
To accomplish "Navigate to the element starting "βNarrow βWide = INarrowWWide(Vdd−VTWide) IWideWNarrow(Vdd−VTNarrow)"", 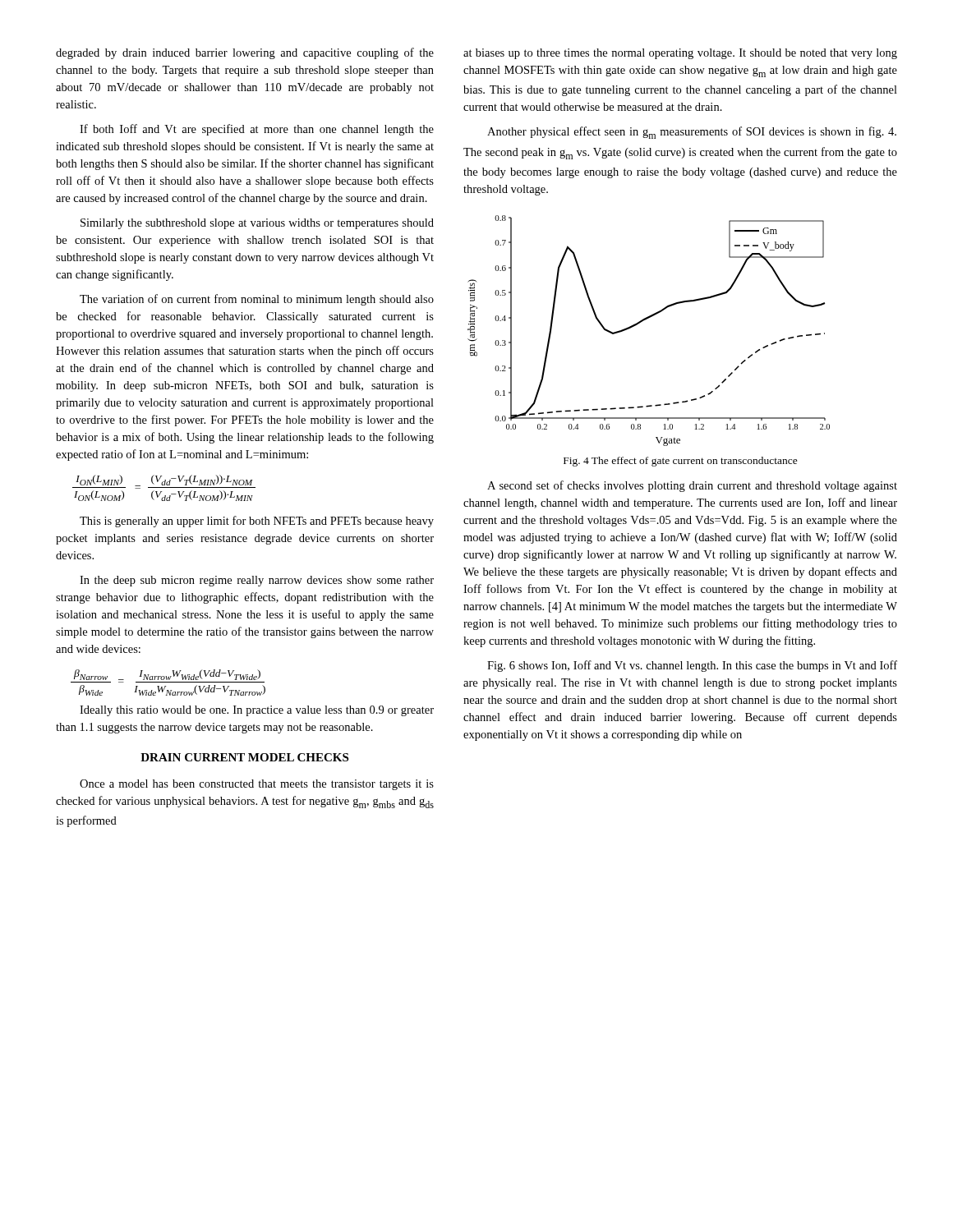I will pyautogui.click(x=170, y=682).
